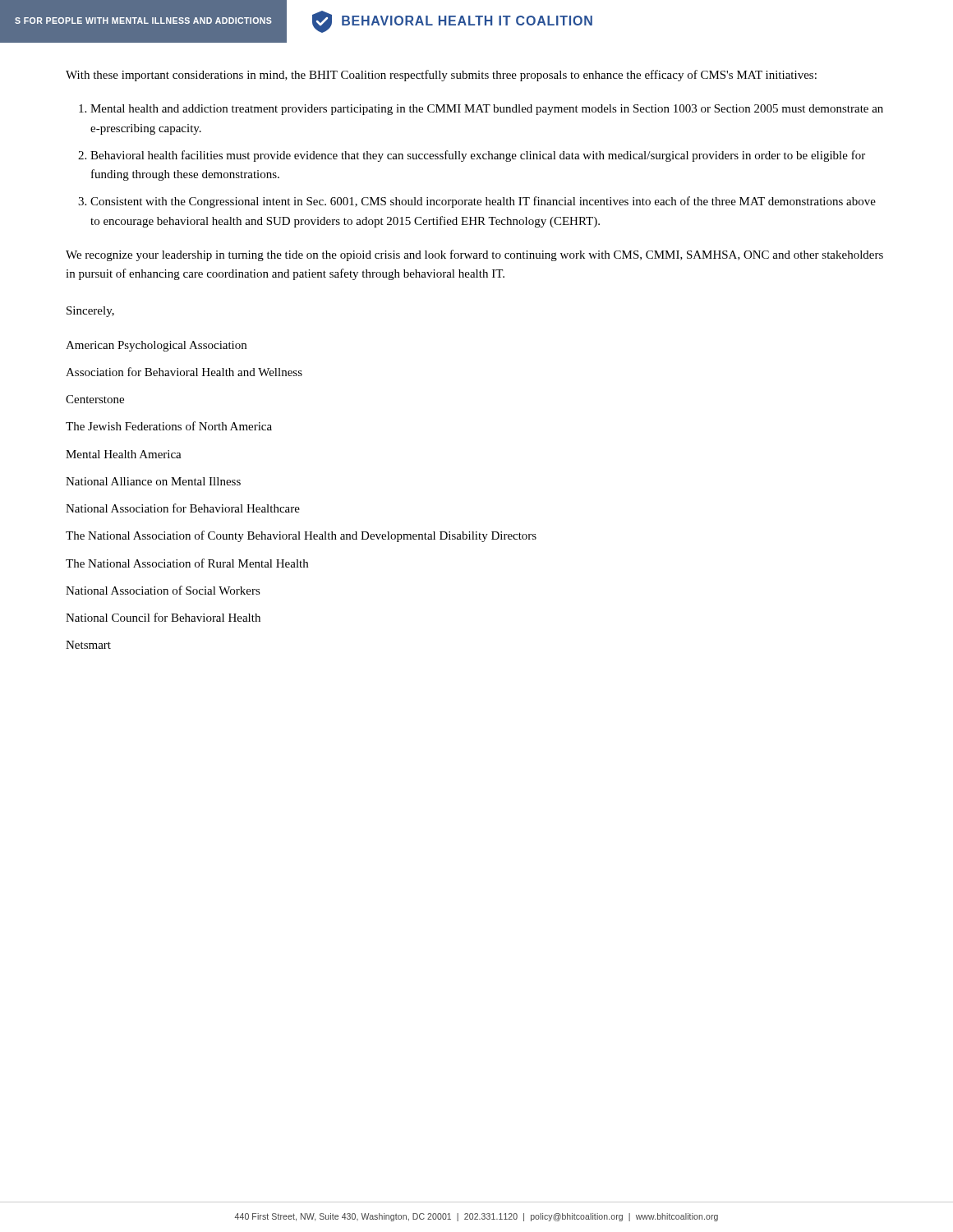
Task: Find "American Psychological Association" on this page
Action: tap(156, 345)
